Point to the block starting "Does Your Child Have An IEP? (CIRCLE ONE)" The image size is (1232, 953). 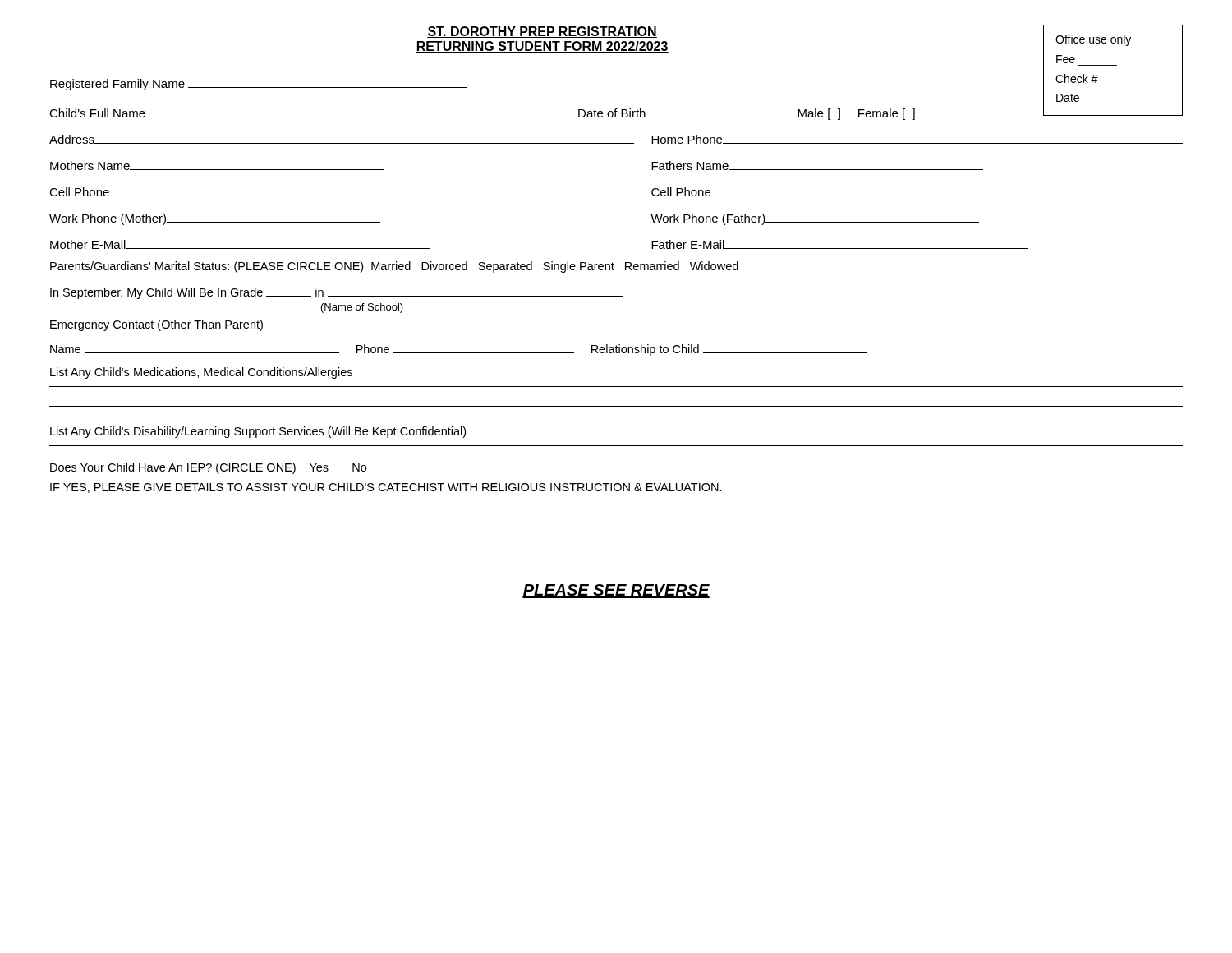click(x=208, y=467)
